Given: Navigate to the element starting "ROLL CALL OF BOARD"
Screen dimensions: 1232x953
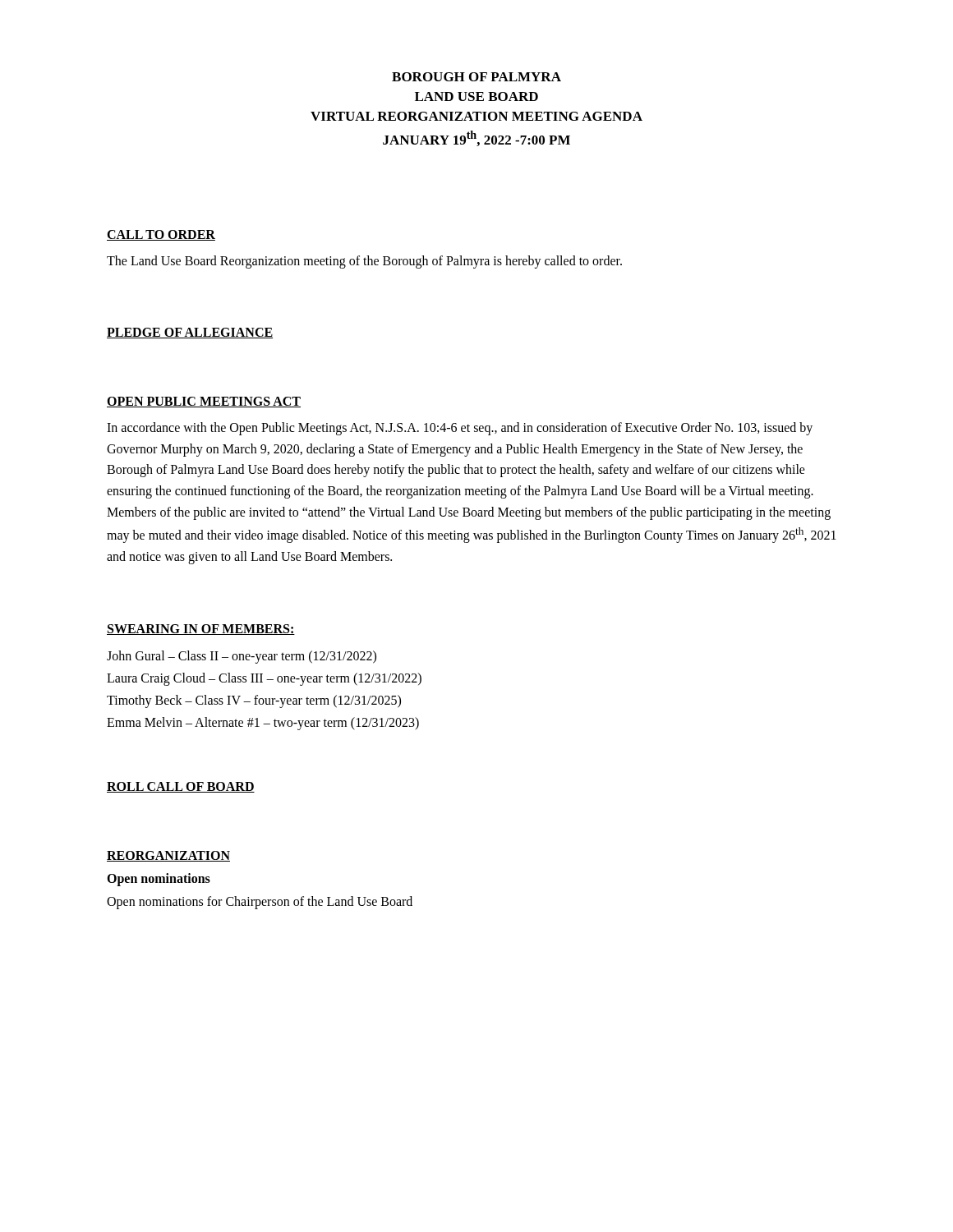Looking at the screenshot, I should click(181, 787).
